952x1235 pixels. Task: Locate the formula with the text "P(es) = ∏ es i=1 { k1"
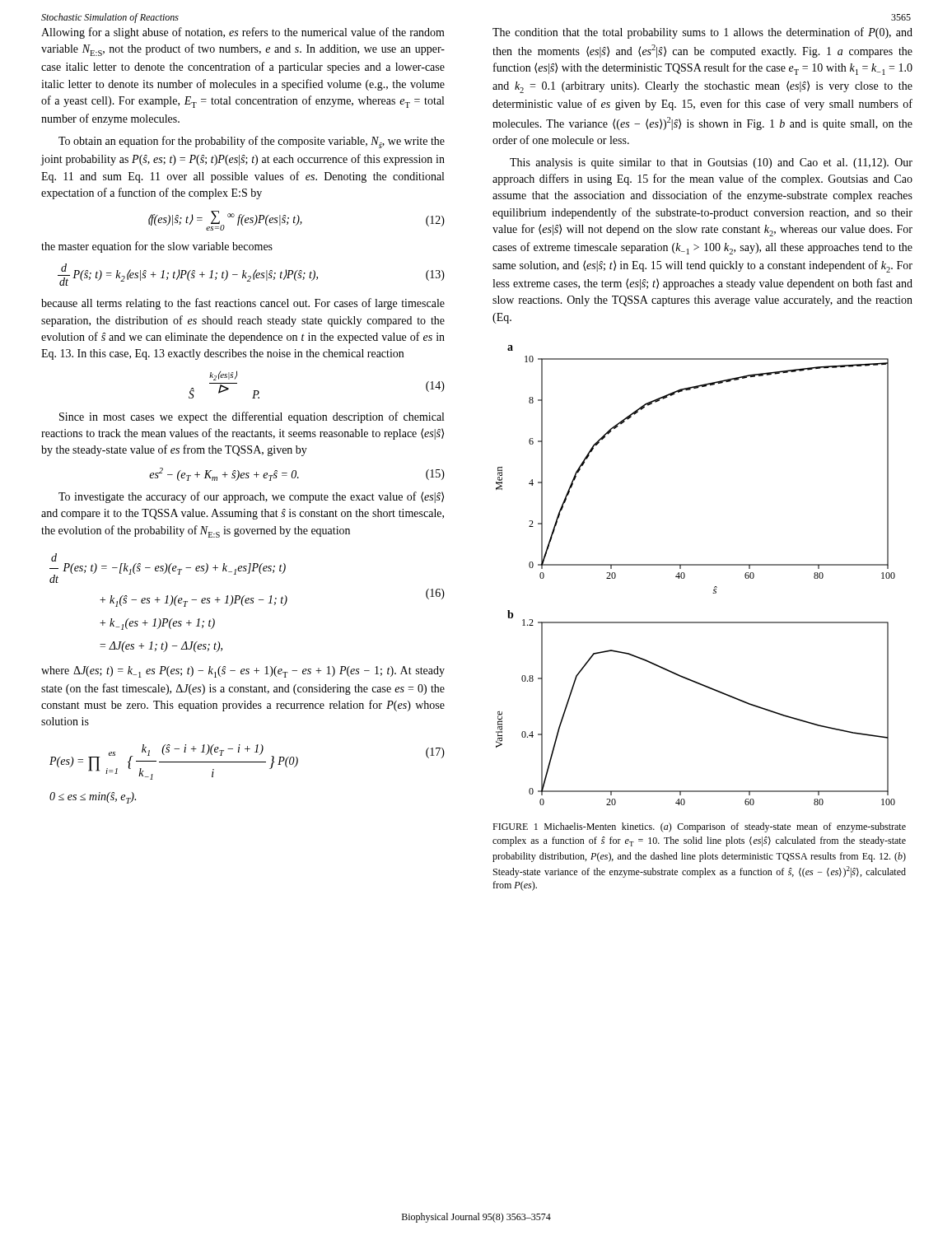(243, 773)
